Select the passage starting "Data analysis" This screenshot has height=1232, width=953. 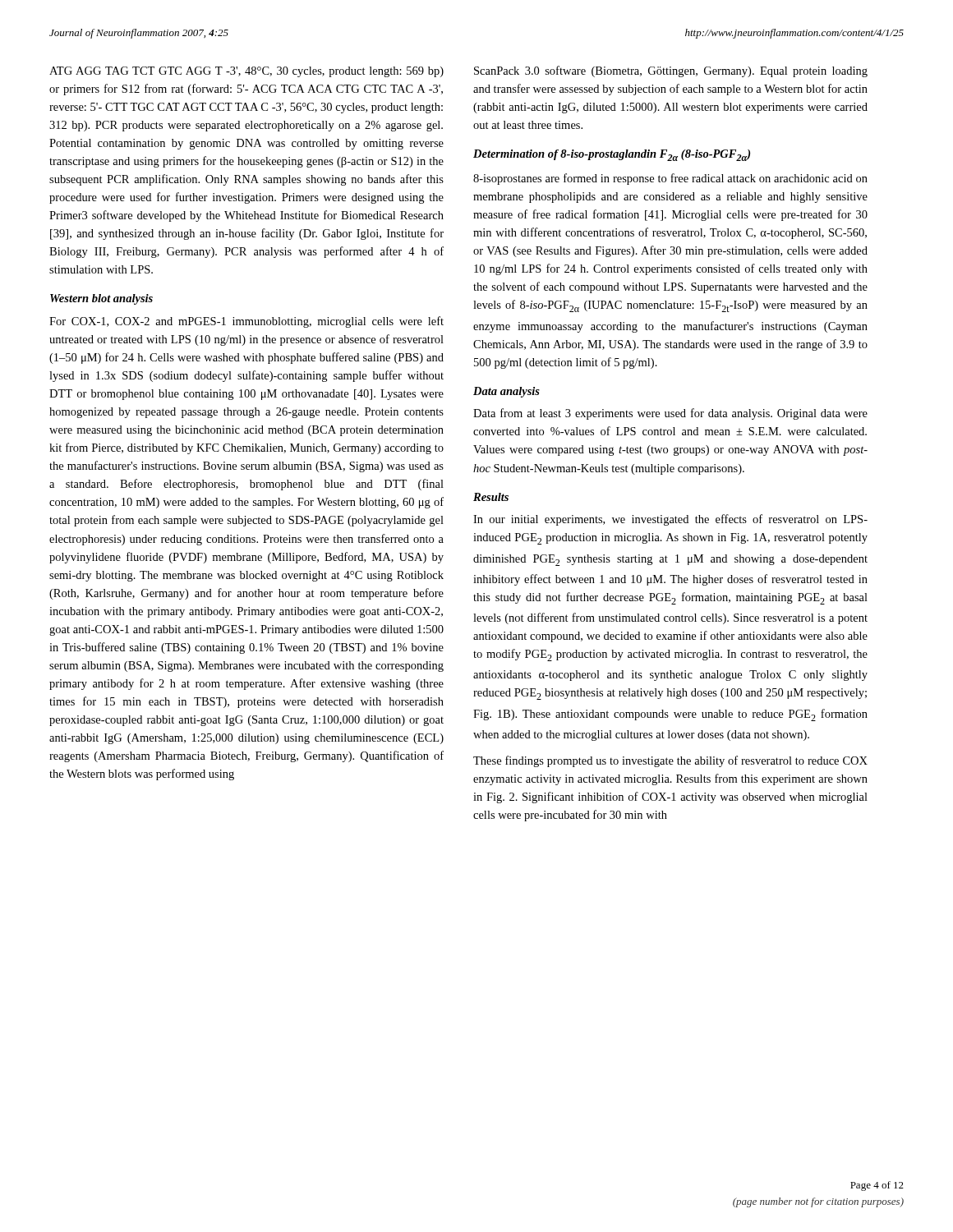click(x=507, y=391)
